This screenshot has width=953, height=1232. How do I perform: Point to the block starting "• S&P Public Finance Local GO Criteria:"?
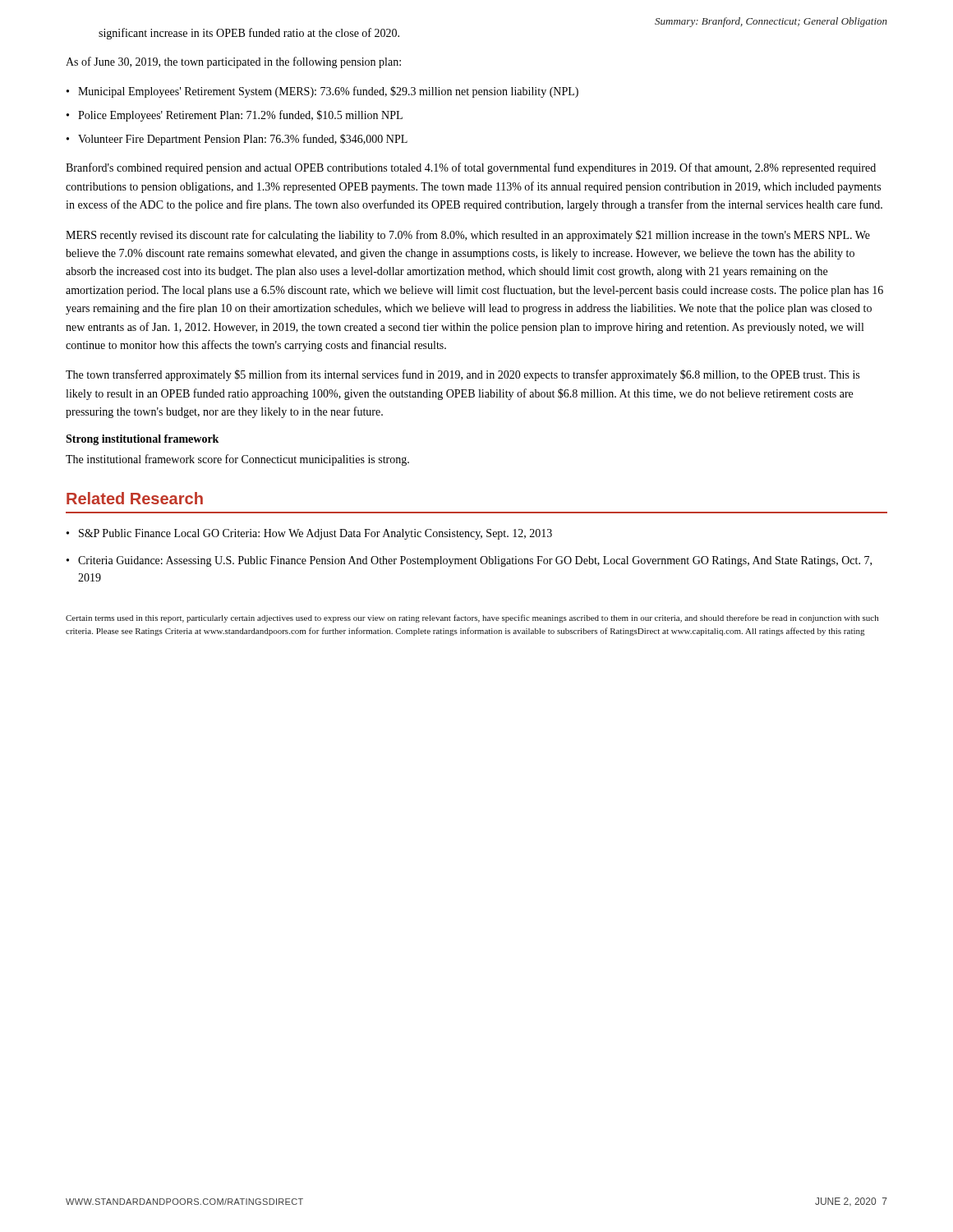(x=309, y=533)
